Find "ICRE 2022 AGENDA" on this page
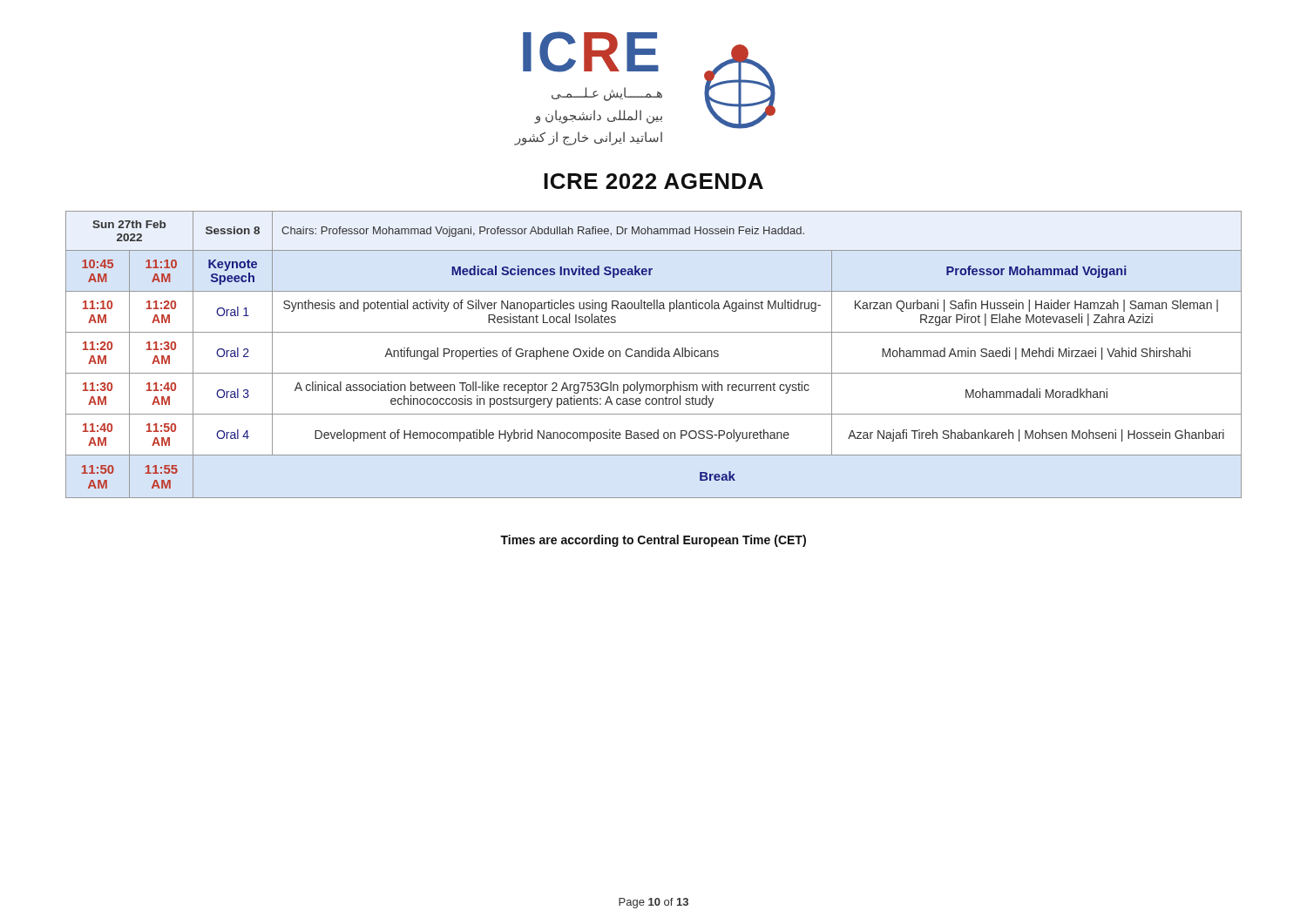The height and width of the screenshot is (924, 1307). pyautogui.click(x=654, y=181)
